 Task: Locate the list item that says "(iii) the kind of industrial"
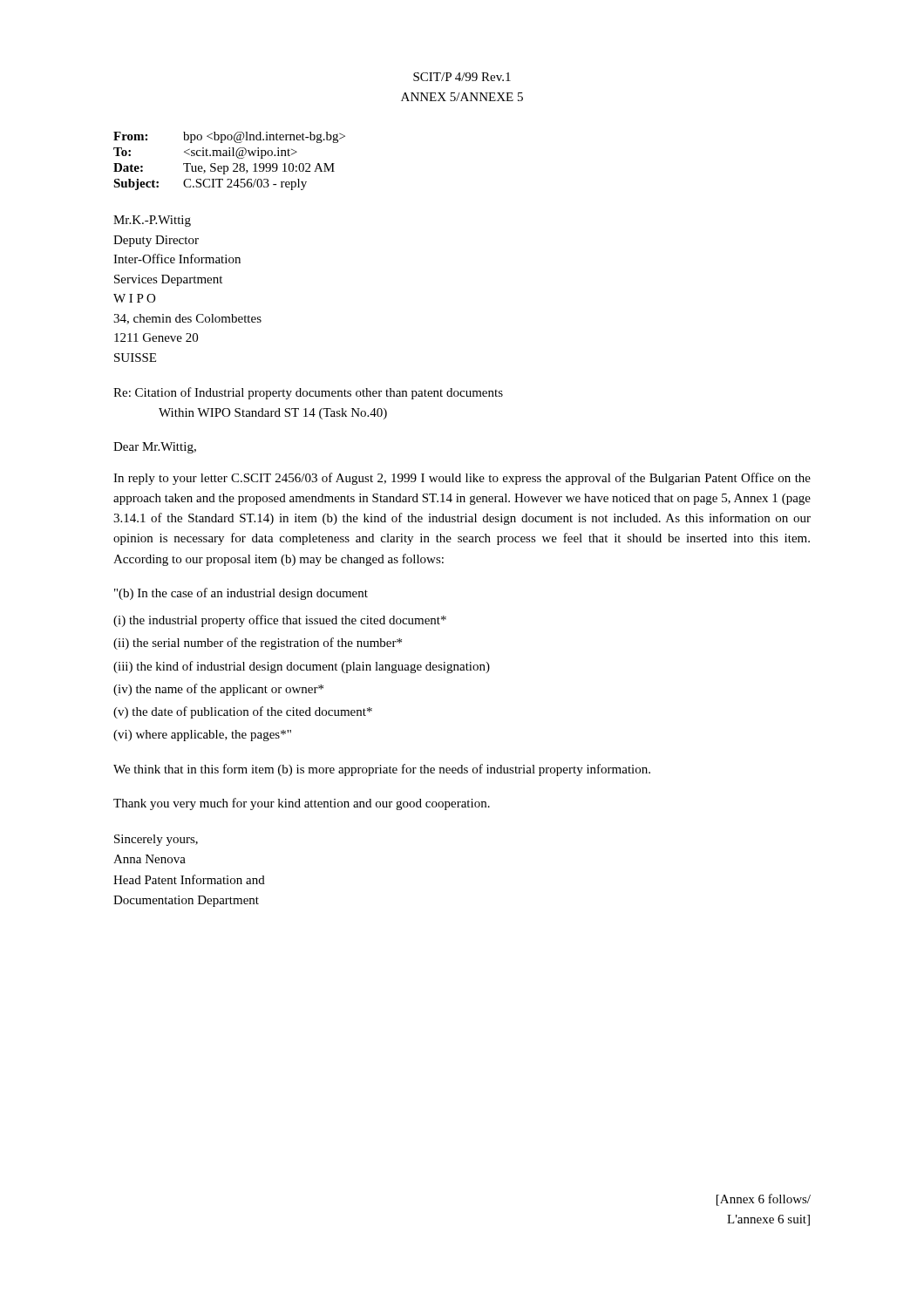coord(302,666)
